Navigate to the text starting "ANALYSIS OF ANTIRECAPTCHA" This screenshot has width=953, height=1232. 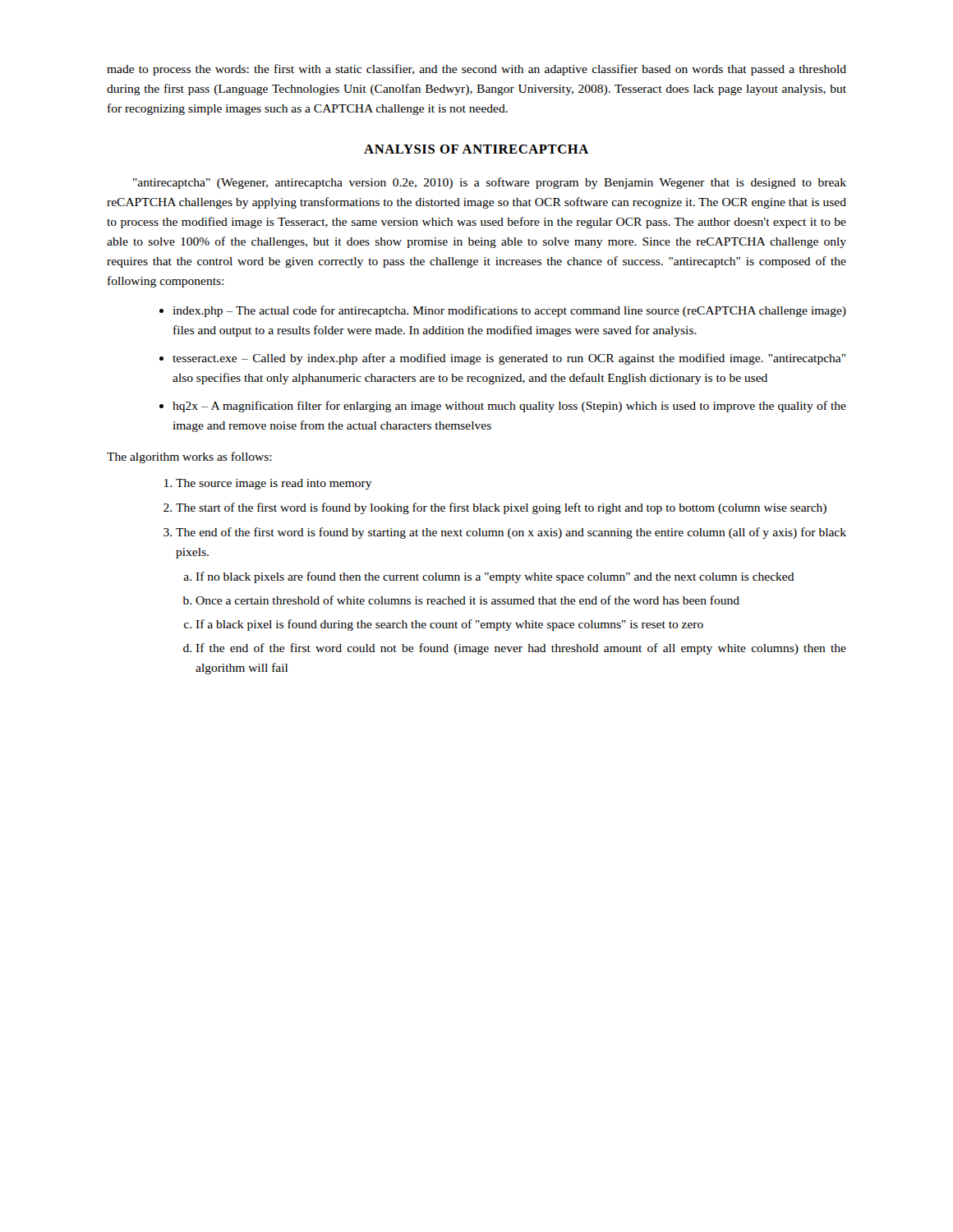tap(476, 149)
